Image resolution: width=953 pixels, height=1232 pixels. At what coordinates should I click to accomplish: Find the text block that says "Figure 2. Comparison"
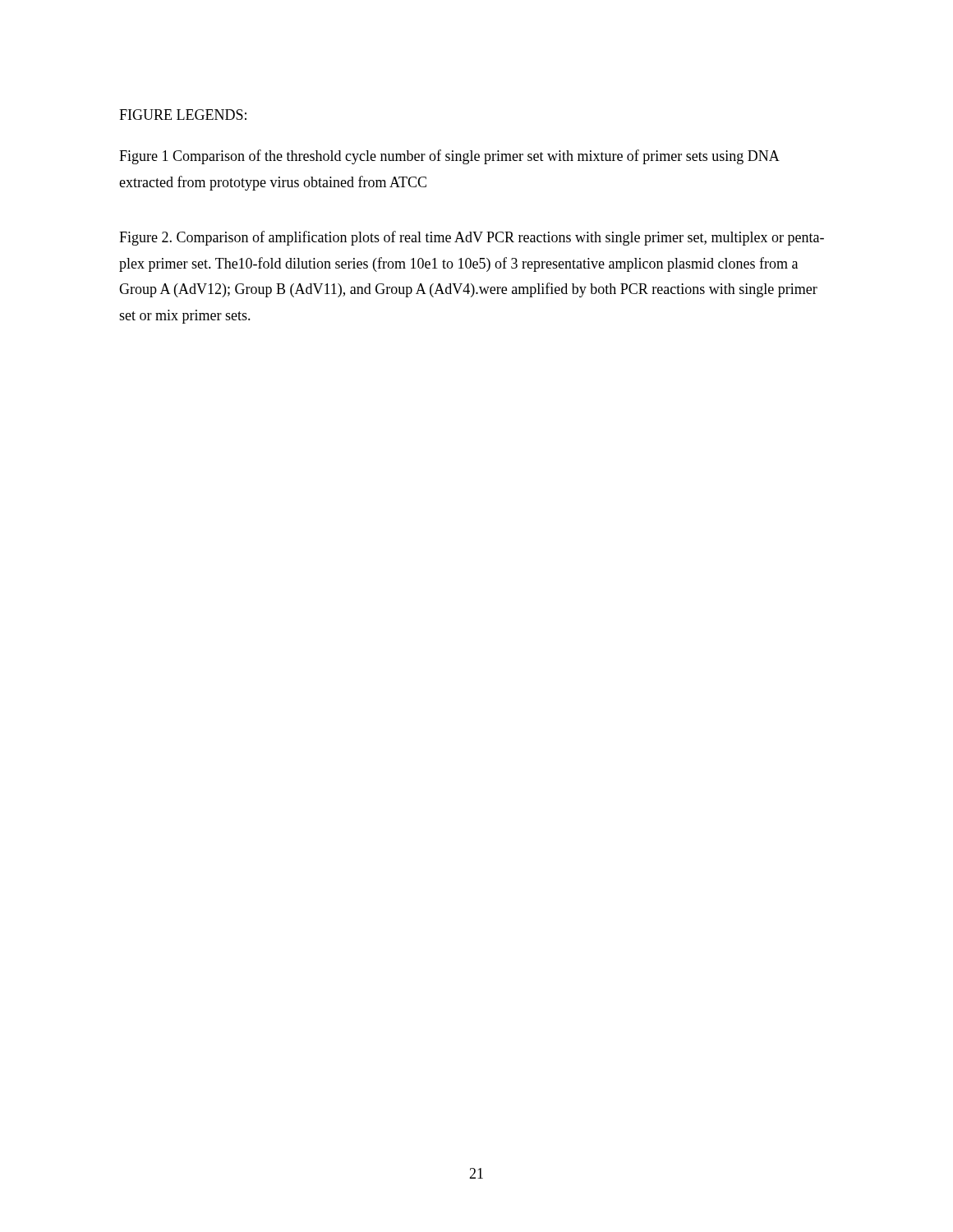(x=472, y=276)
